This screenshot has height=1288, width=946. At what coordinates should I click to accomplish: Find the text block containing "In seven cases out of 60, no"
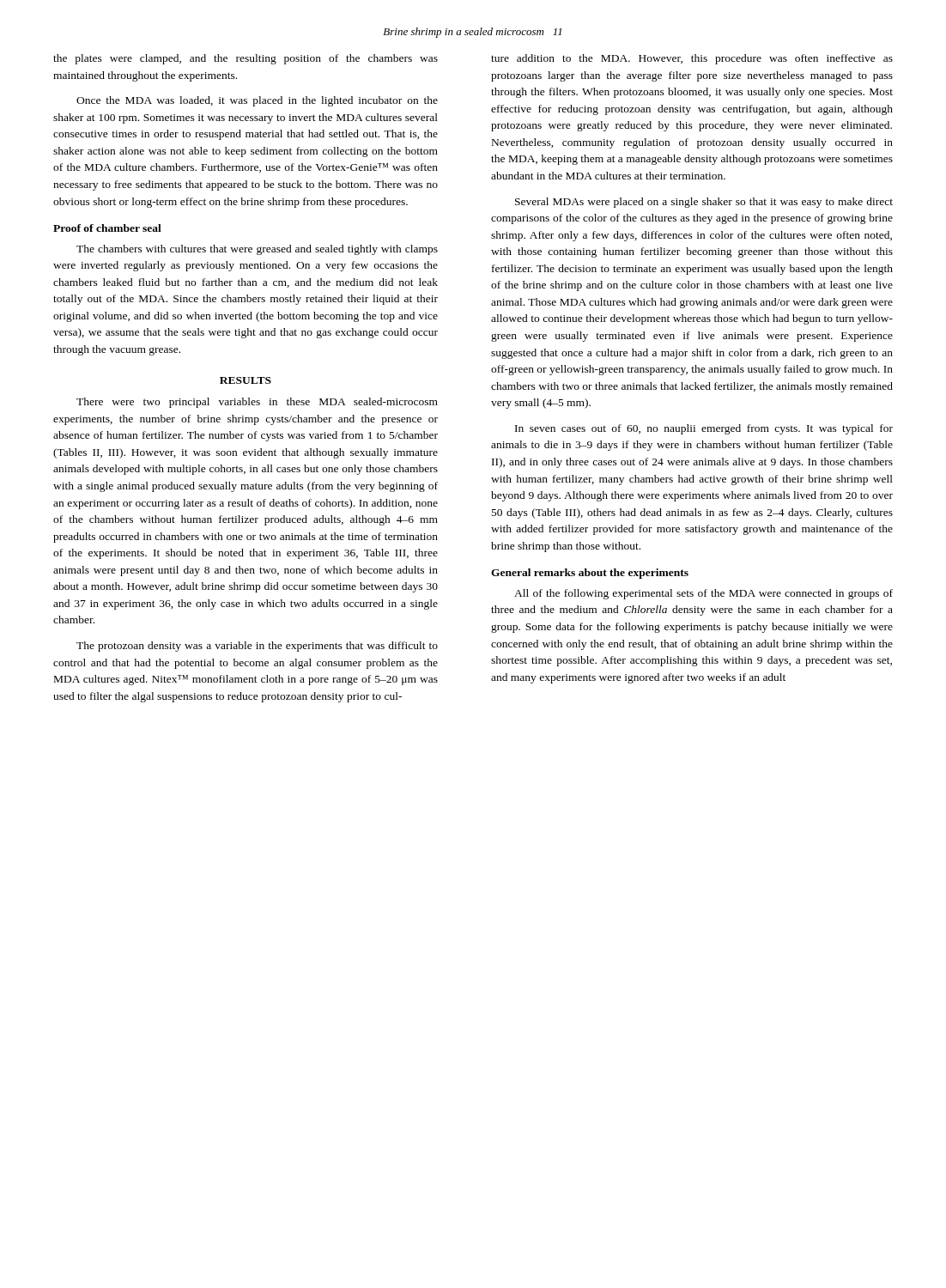(692, 487)
